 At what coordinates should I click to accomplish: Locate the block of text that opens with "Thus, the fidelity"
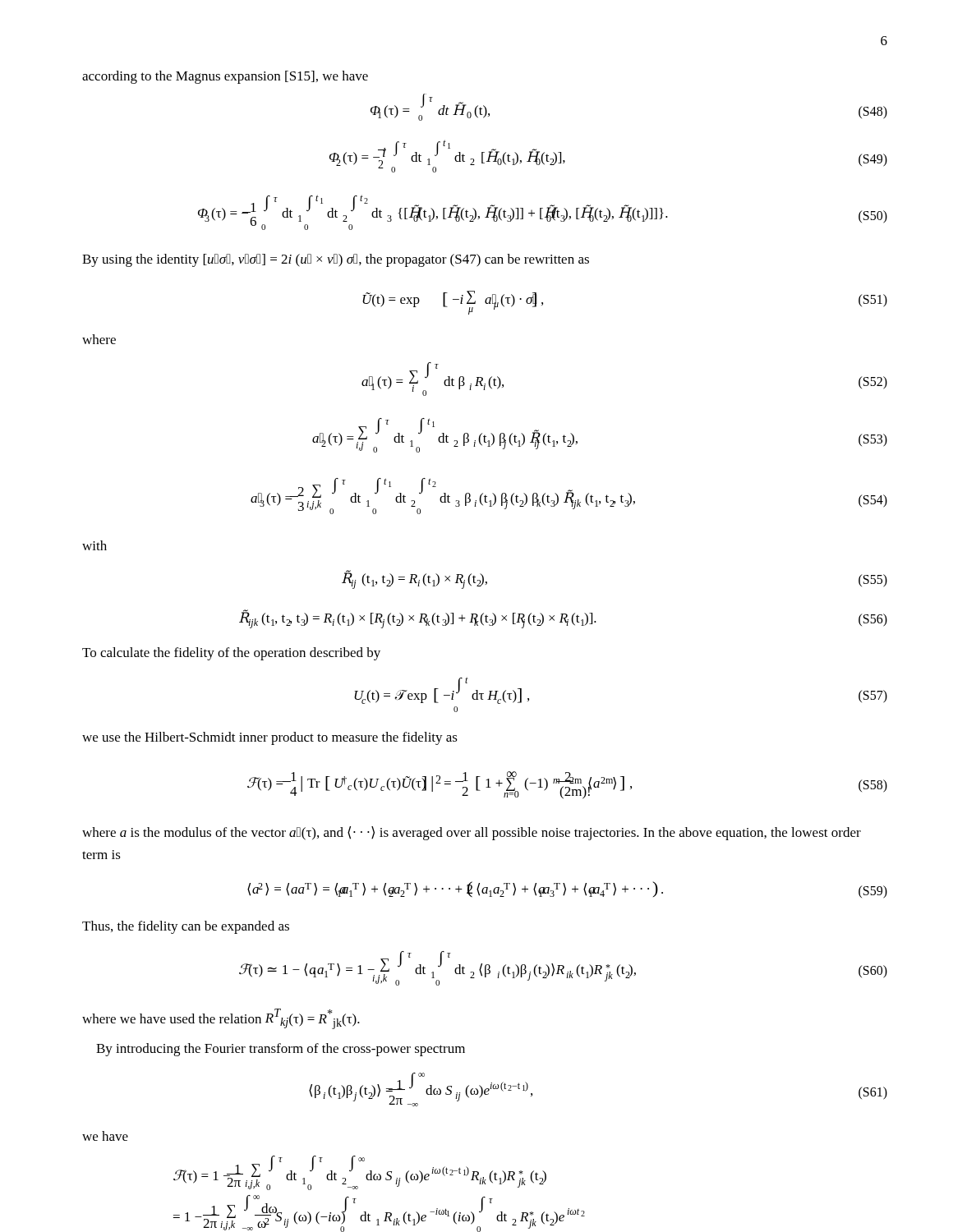(186, 926)
